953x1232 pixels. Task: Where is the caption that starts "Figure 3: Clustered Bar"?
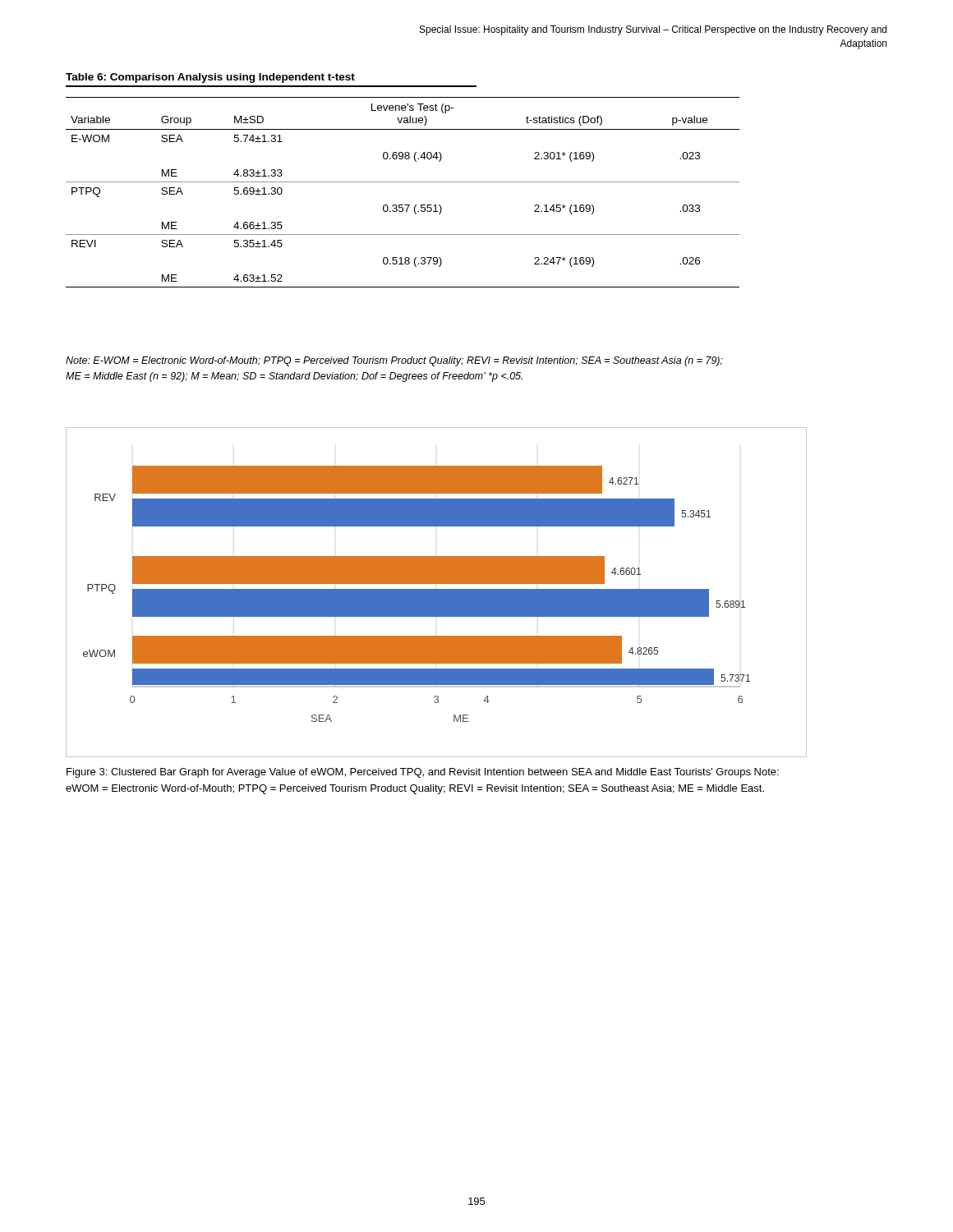coord(423,780)
